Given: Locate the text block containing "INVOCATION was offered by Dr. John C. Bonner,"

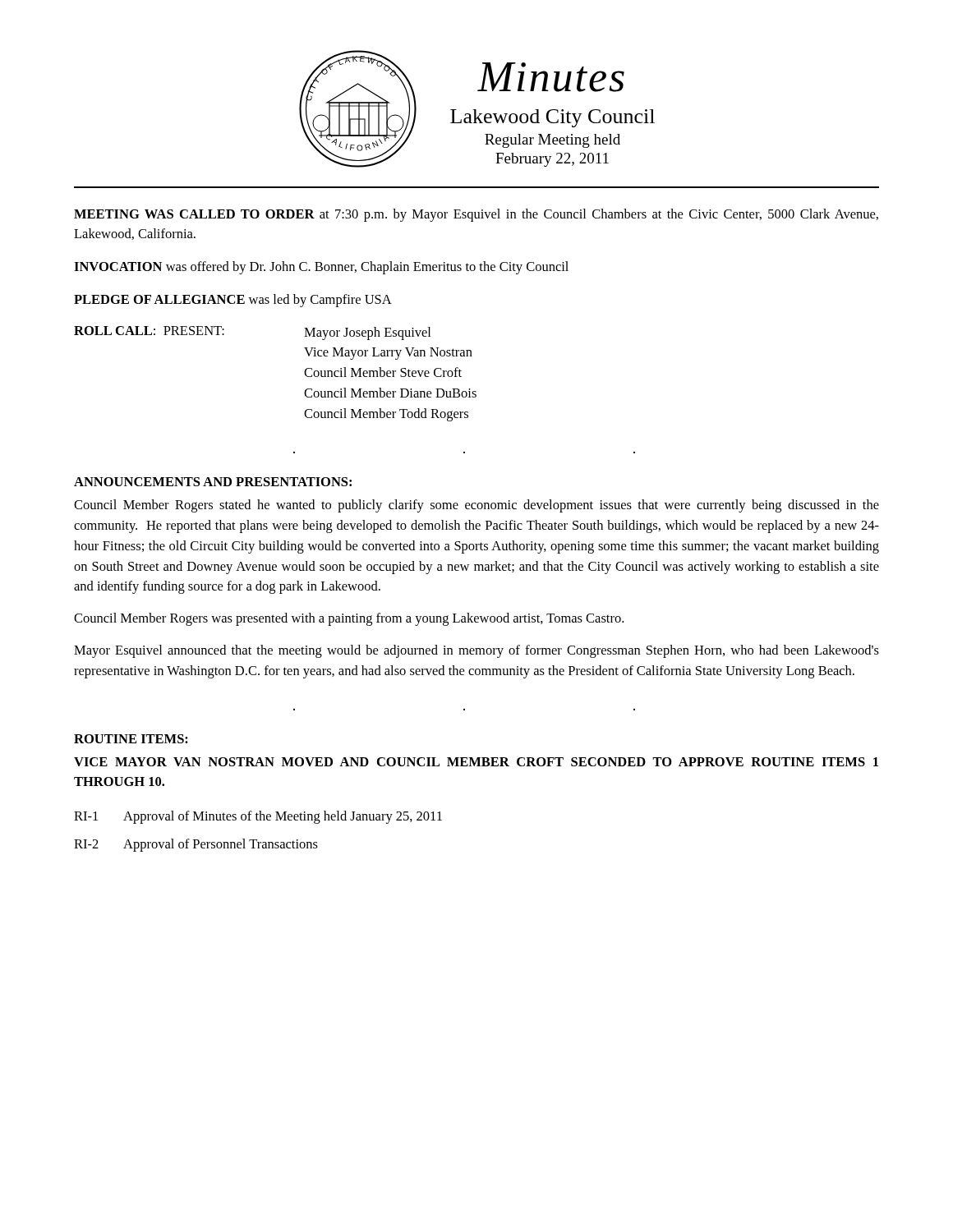Looking at the screenshot, I should (x=321, y=266).
